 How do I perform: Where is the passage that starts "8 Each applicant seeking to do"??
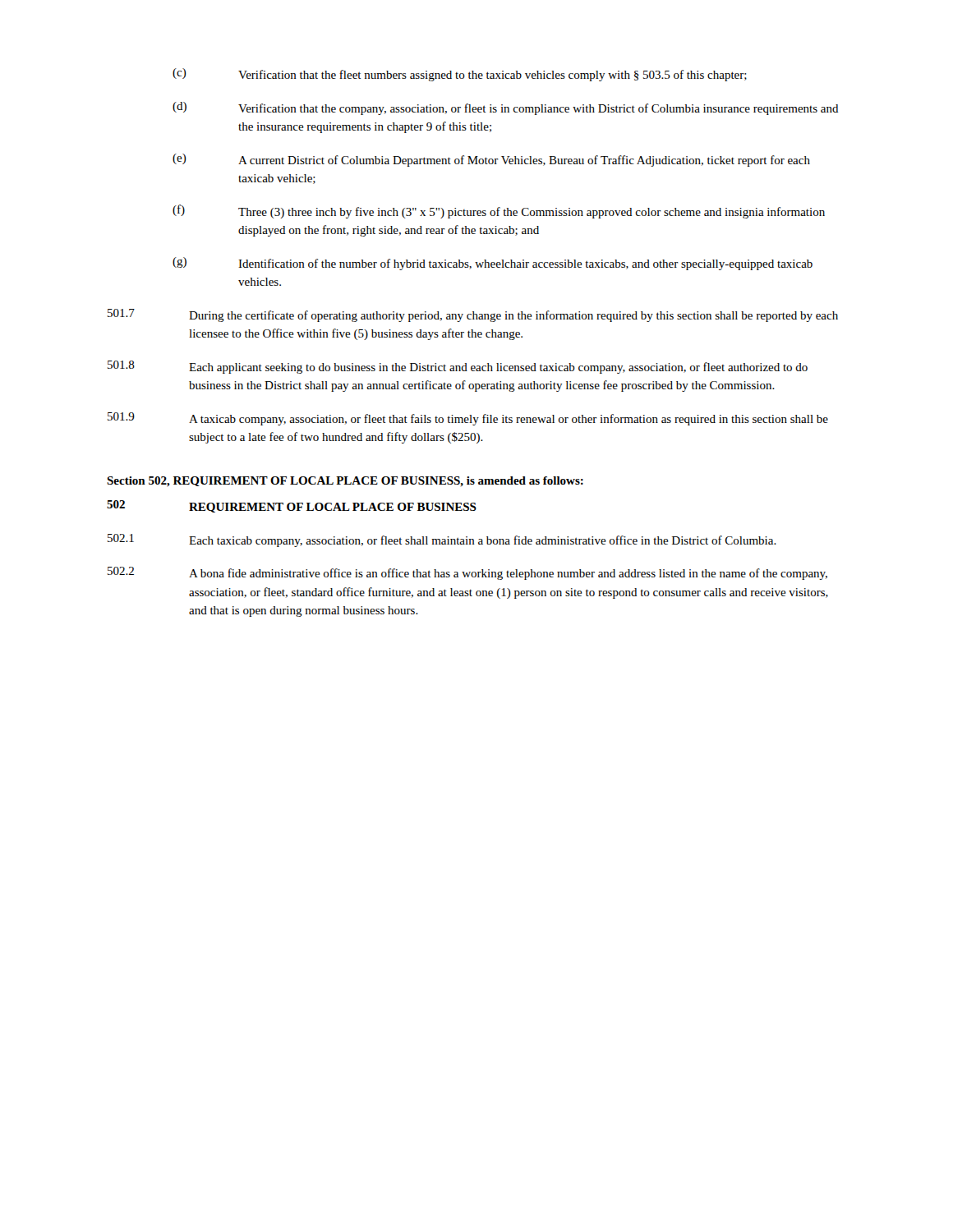click(476, 376)
